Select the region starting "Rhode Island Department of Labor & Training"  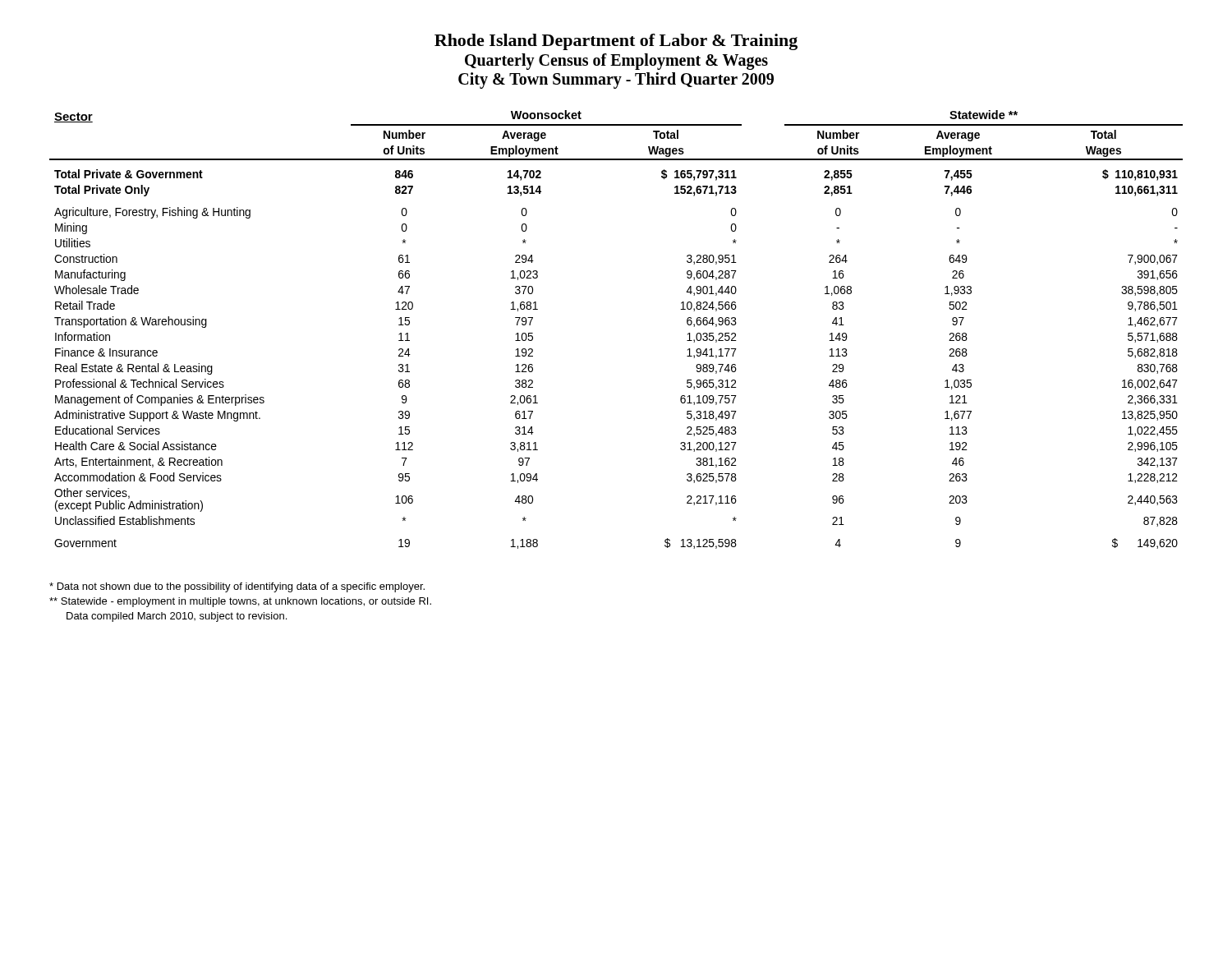point(616,59)
